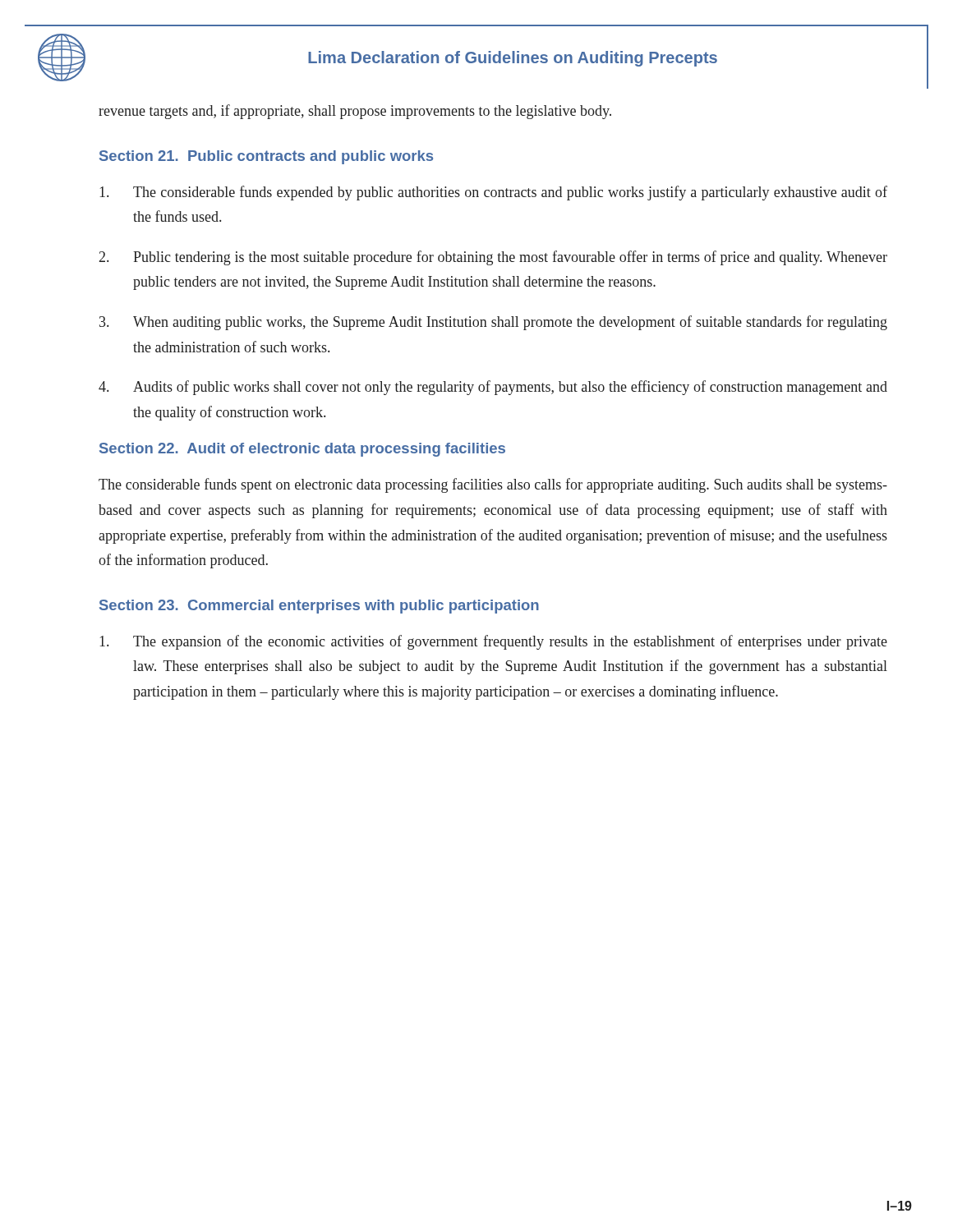
Task: Click the passage that begins "2. Public tendering"
Action: click(x=493, y=270)
